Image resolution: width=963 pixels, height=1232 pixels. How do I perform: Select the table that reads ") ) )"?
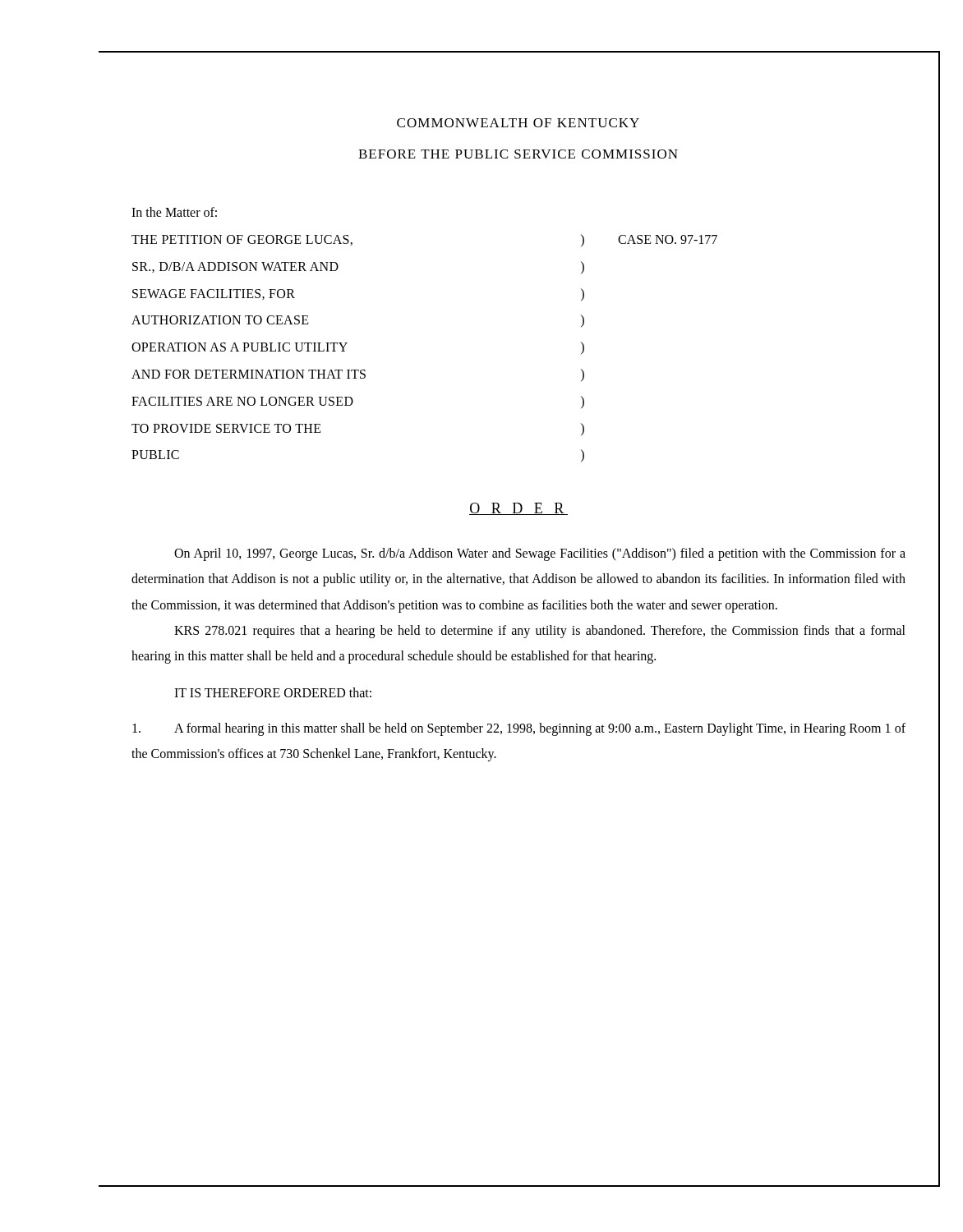[x=518, y=348]
